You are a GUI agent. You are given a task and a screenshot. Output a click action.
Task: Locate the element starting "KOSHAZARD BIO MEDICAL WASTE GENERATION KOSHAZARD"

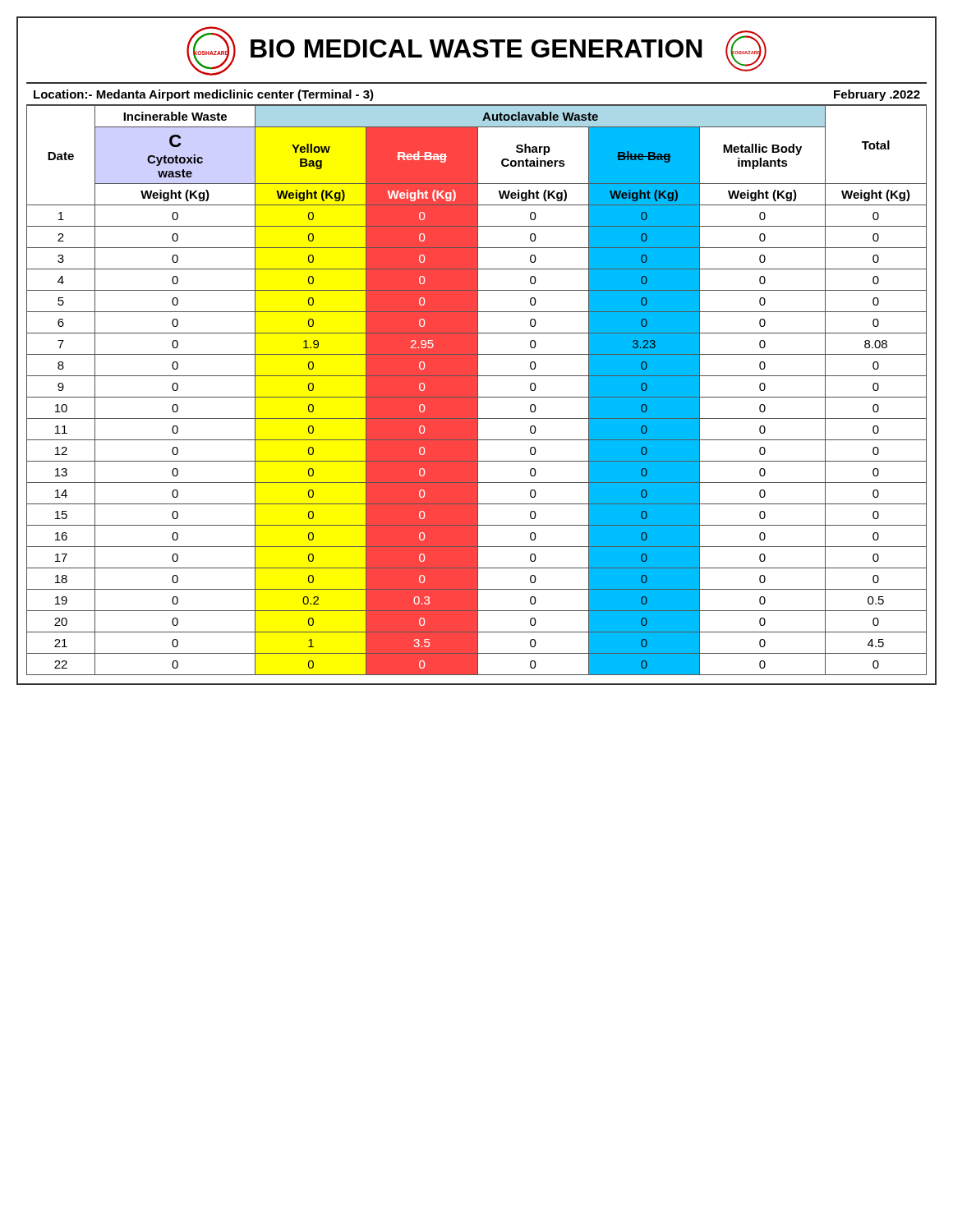476,51
